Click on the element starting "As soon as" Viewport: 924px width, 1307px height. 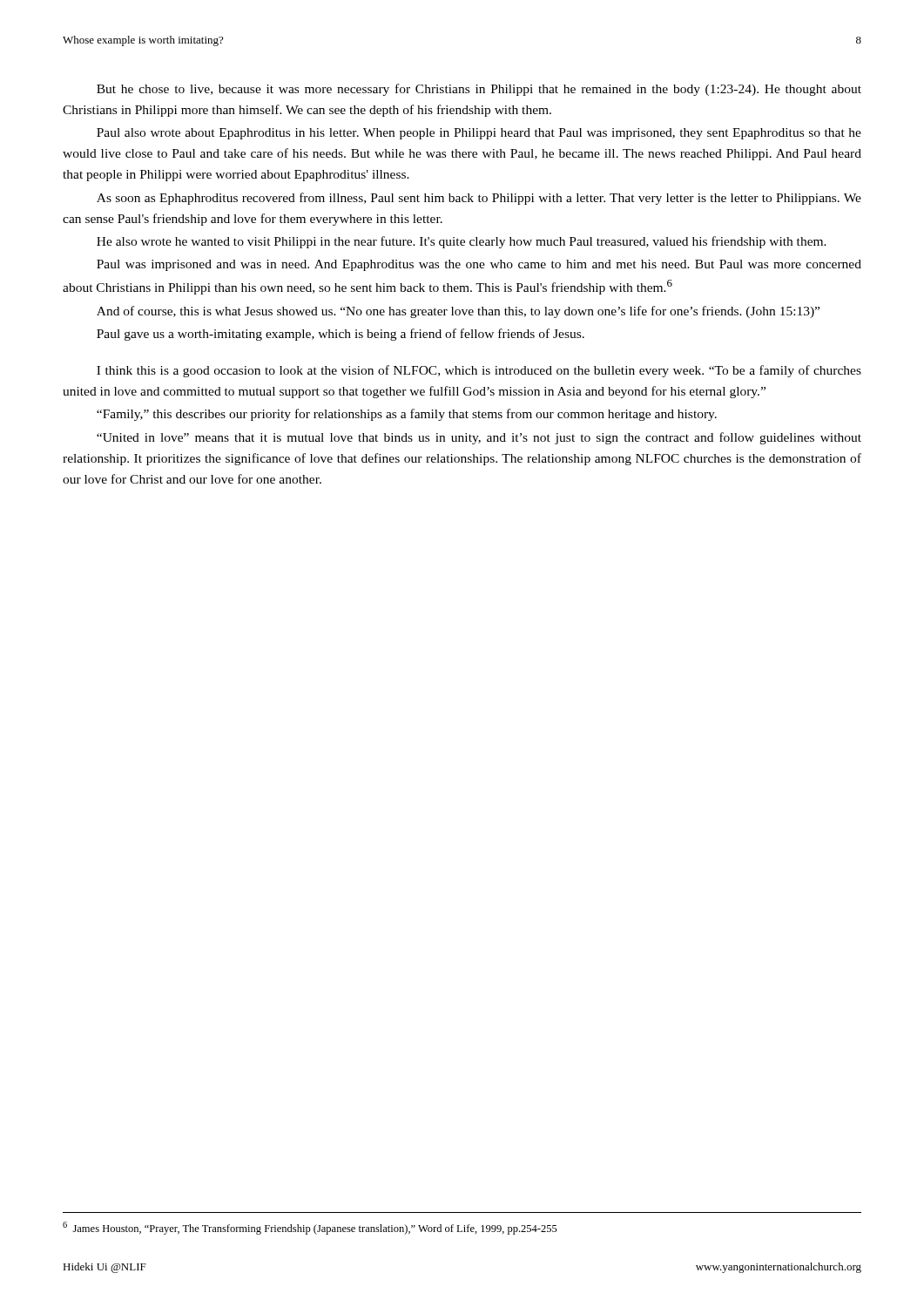point(462,208)
